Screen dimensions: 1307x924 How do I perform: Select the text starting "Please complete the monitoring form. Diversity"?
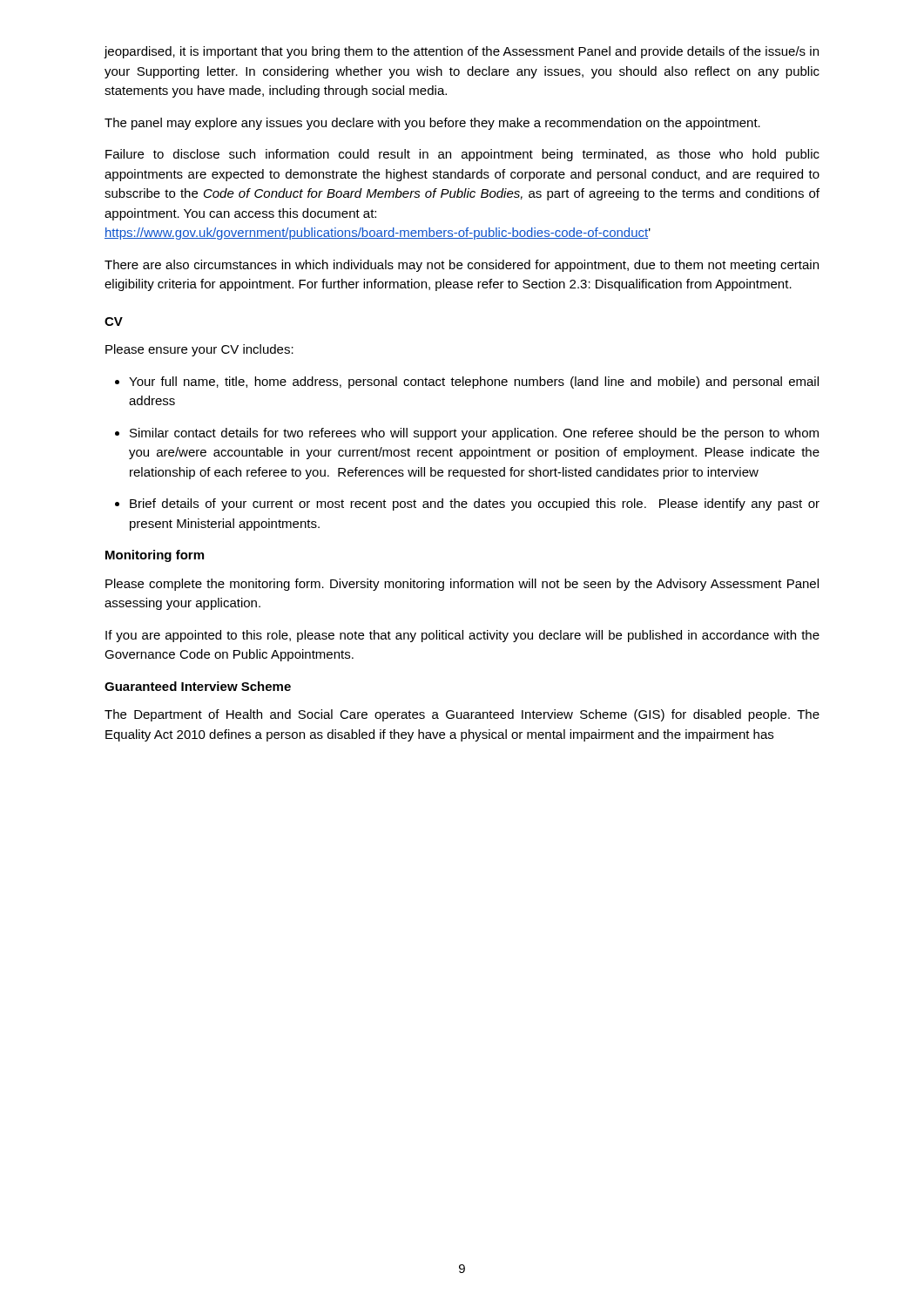click(x=462, y=593)
